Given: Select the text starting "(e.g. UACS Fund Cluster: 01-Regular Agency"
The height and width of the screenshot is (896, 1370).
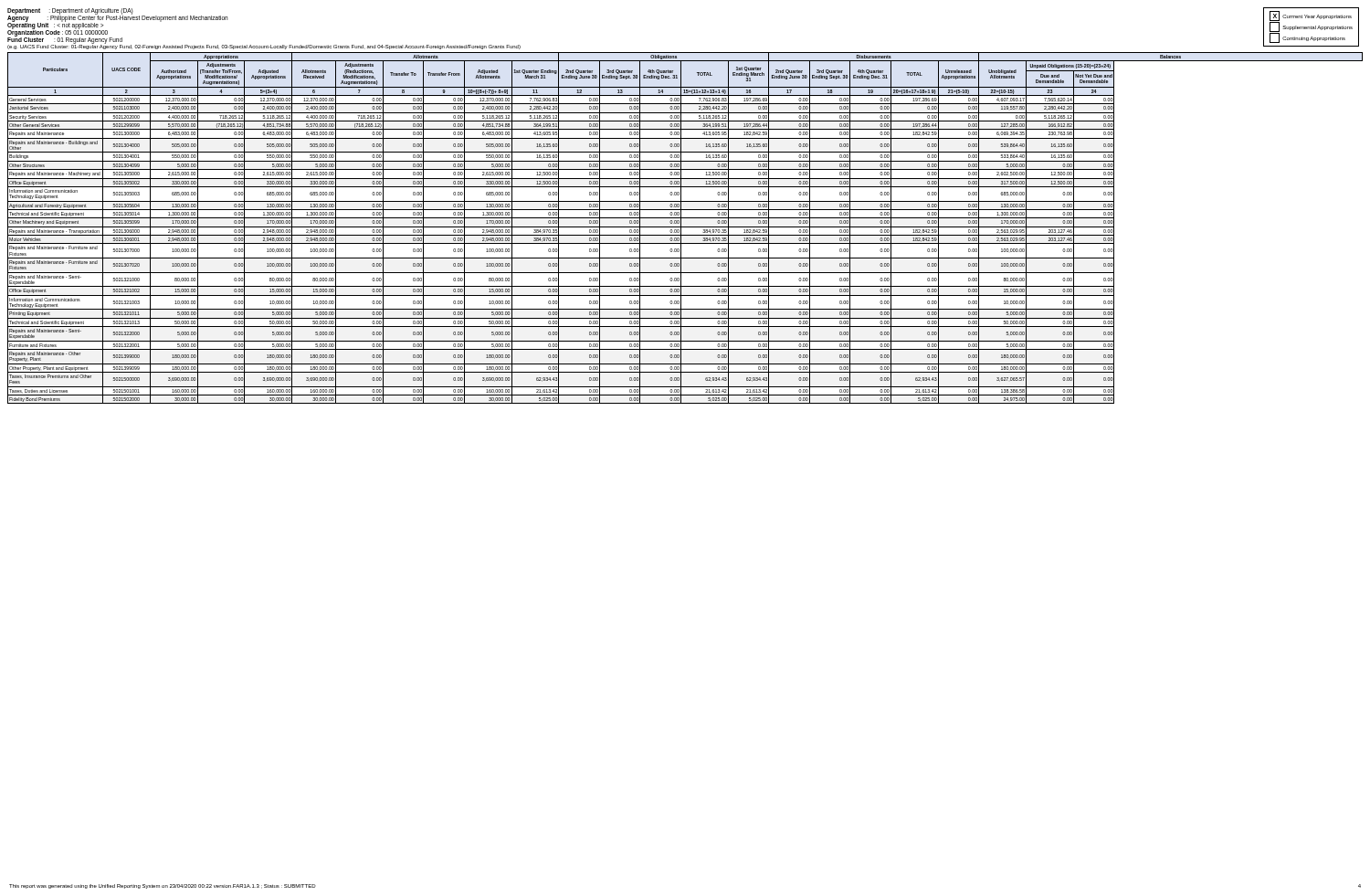Looking at the screenshot, I should (x=264, y=47).
